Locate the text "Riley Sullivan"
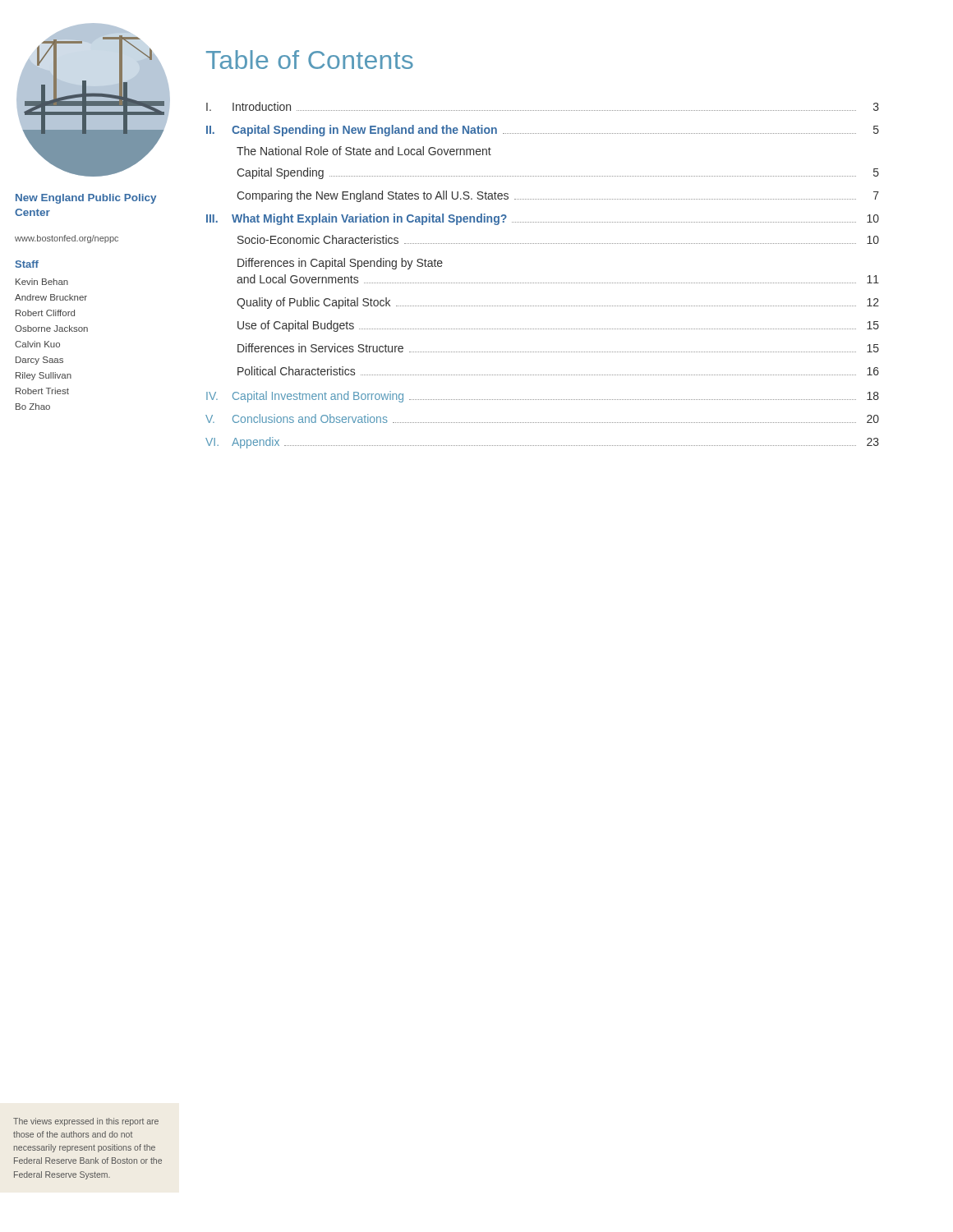This screenshot has height=1232, width=953. [43, 376]
